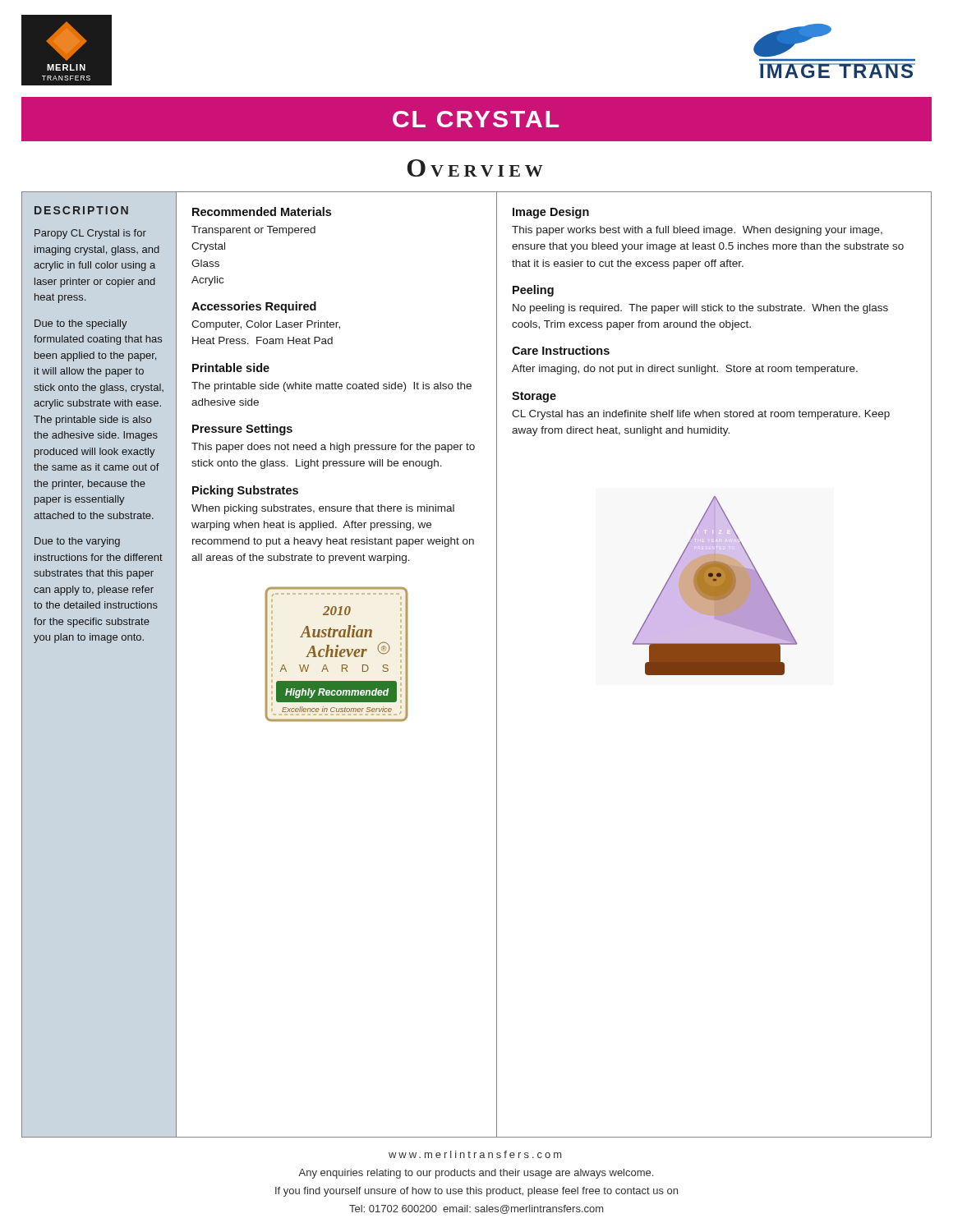Navigate to the text block starting "This paper works best with a"
953x1232 pixels.
click(715, 247)
